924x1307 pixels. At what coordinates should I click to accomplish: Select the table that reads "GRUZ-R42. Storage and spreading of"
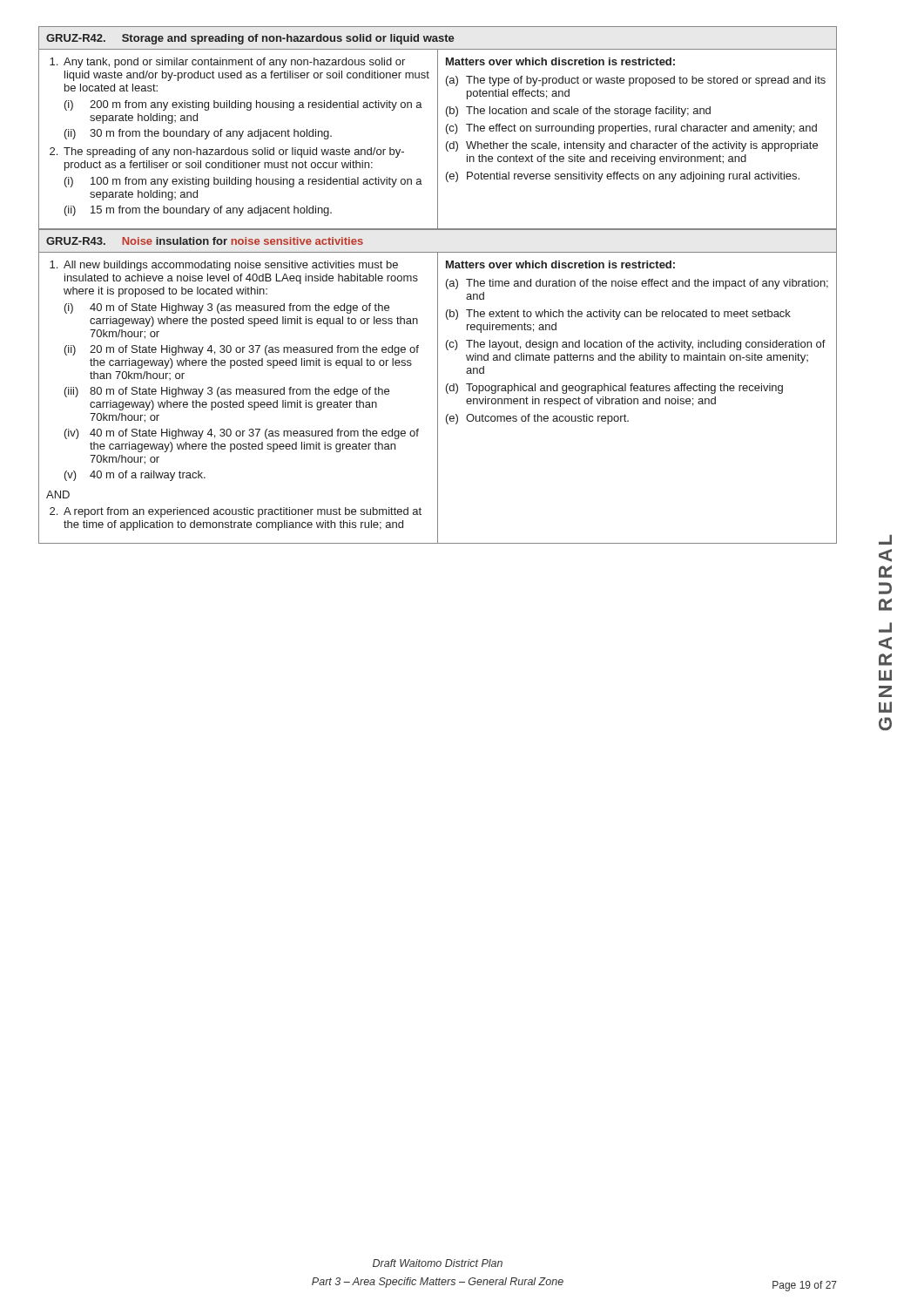click(x=438, y=128)
